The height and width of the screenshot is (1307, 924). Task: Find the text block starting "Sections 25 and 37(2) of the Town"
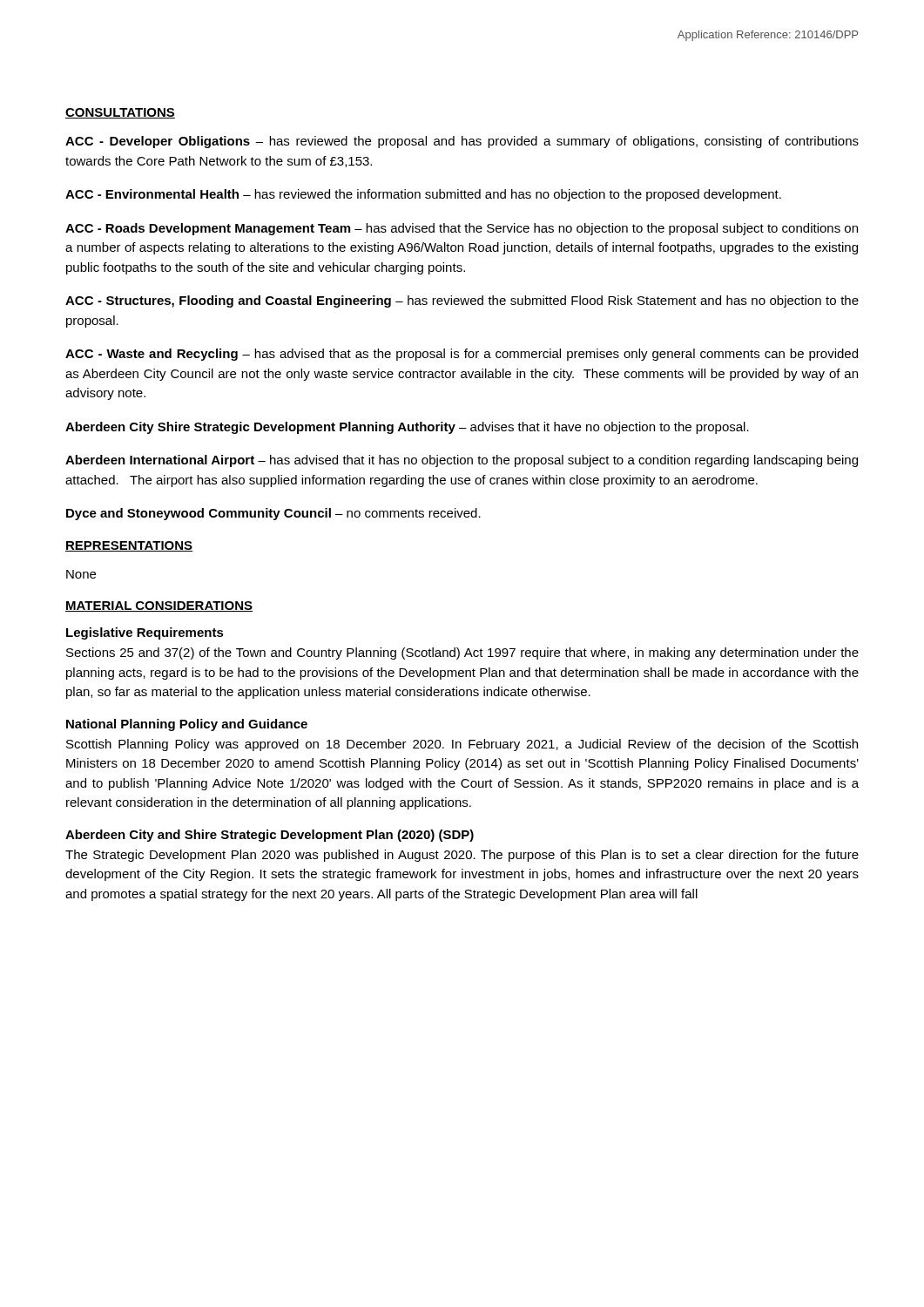pyautogui.click(x=462, y=672)
